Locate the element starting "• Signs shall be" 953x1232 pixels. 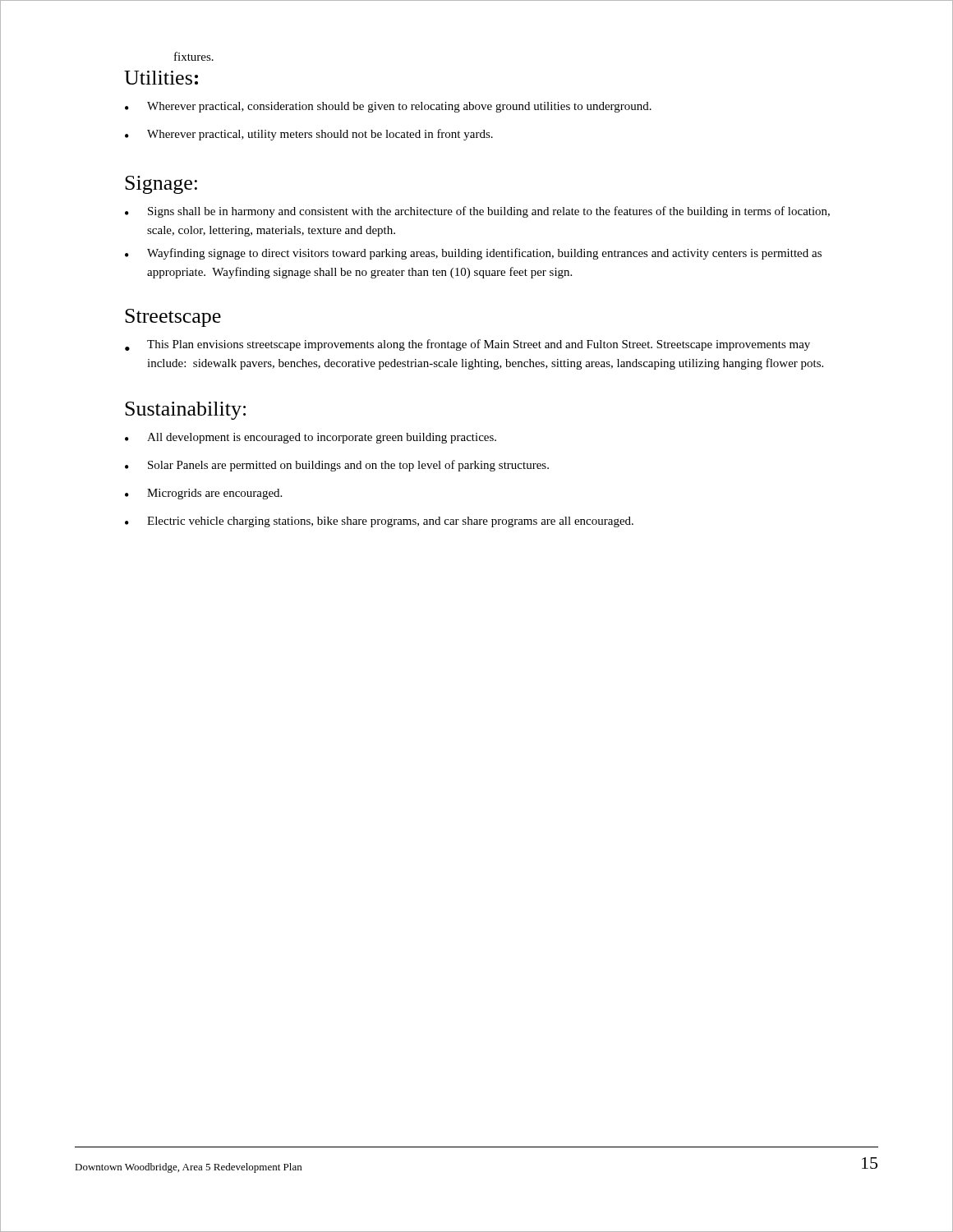pyautogui.click(x=485, y=221)
